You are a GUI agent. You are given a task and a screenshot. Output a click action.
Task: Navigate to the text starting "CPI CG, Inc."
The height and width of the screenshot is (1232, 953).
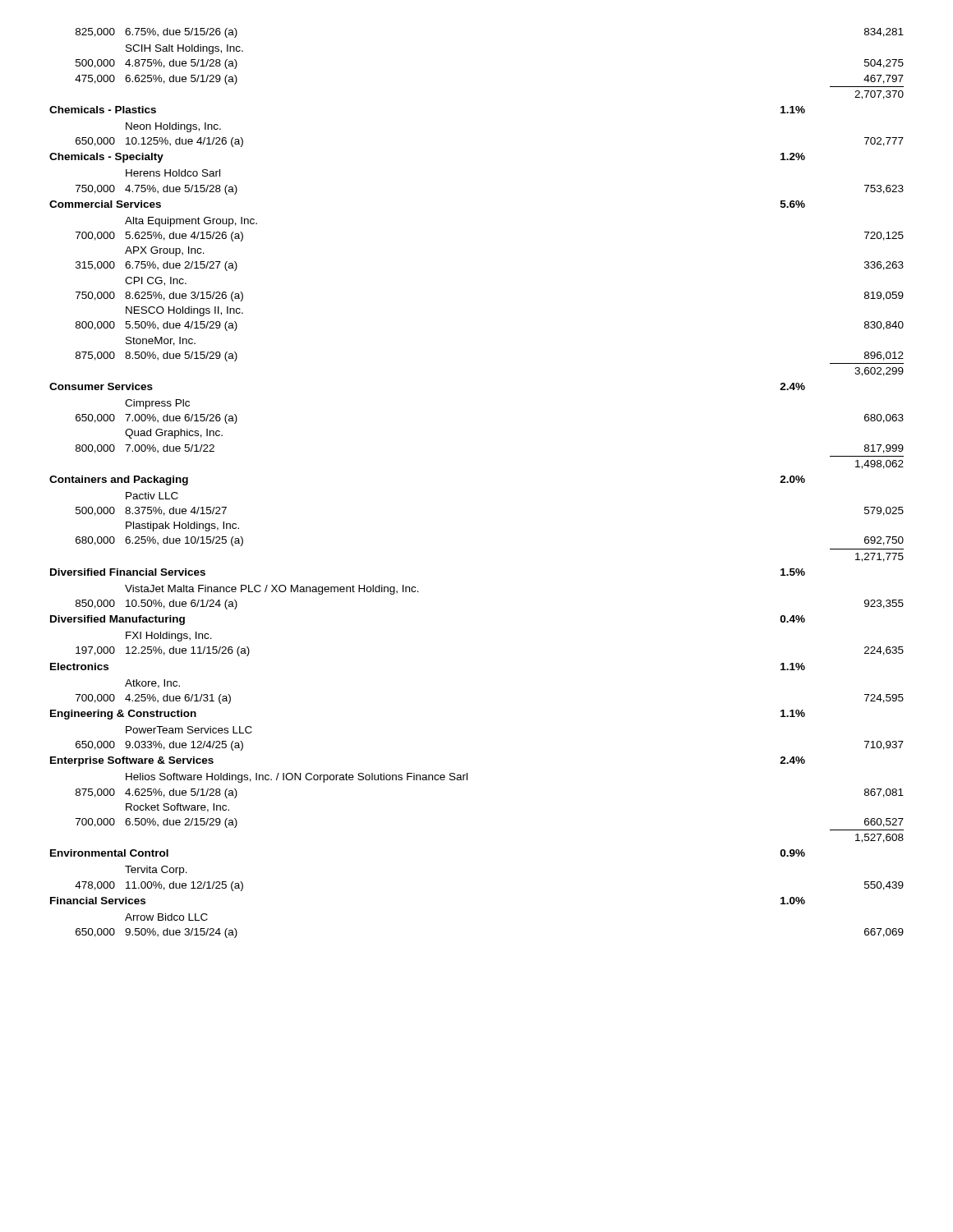156,281
